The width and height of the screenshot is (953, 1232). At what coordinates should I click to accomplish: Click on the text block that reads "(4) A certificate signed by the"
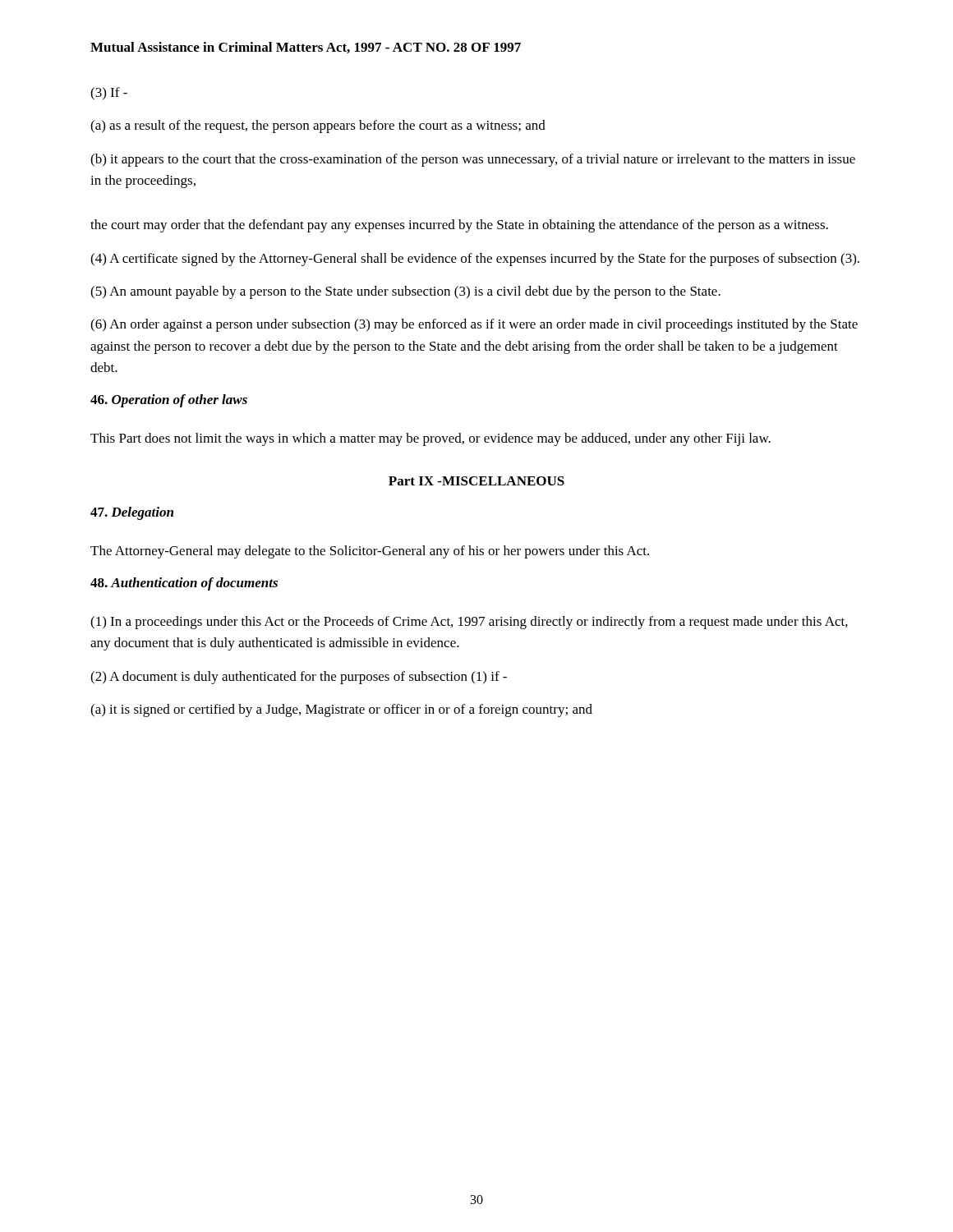point(475,258)
